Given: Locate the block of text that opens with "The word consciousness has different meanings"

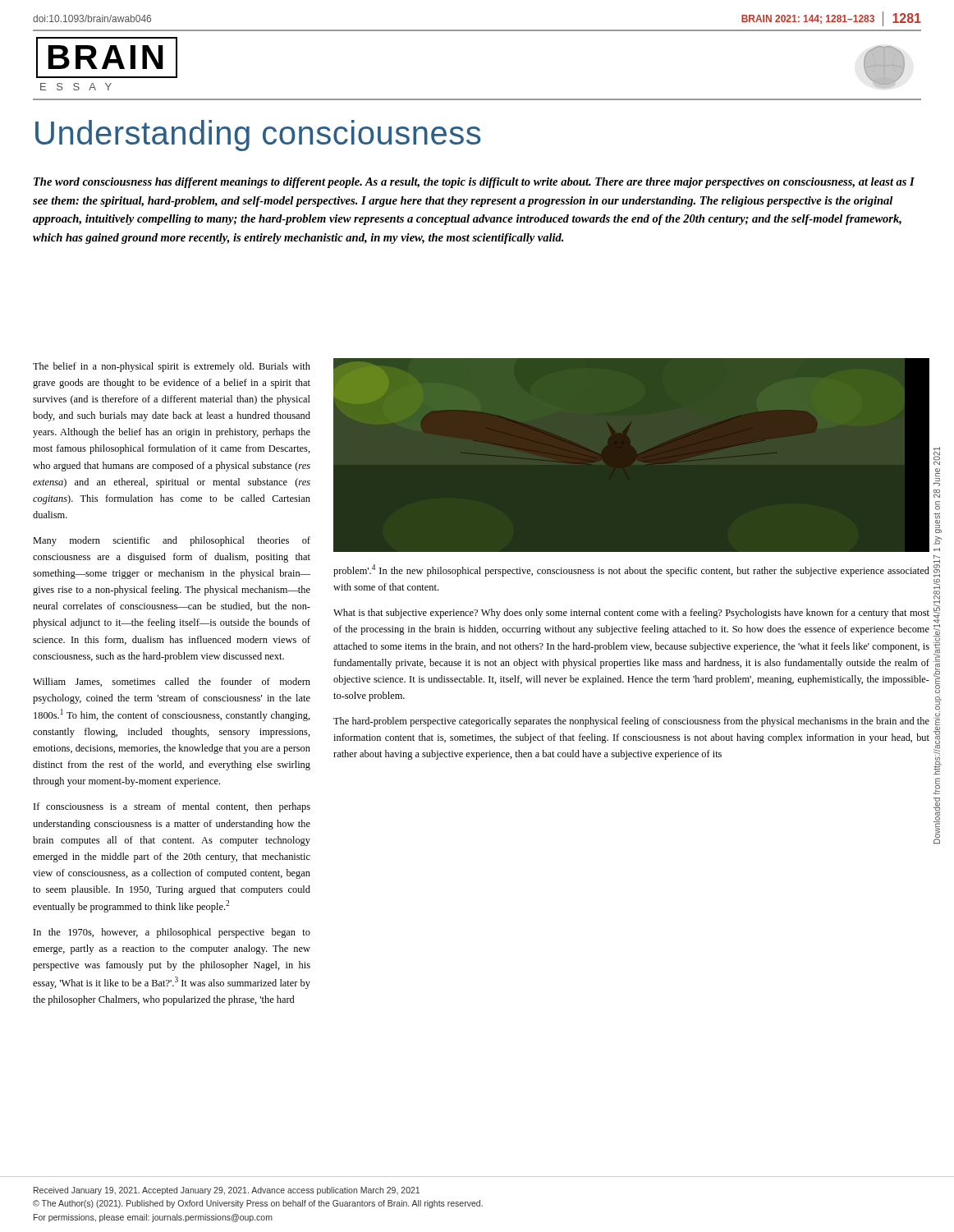Looking at the screenshot, I should pos(477,210).
